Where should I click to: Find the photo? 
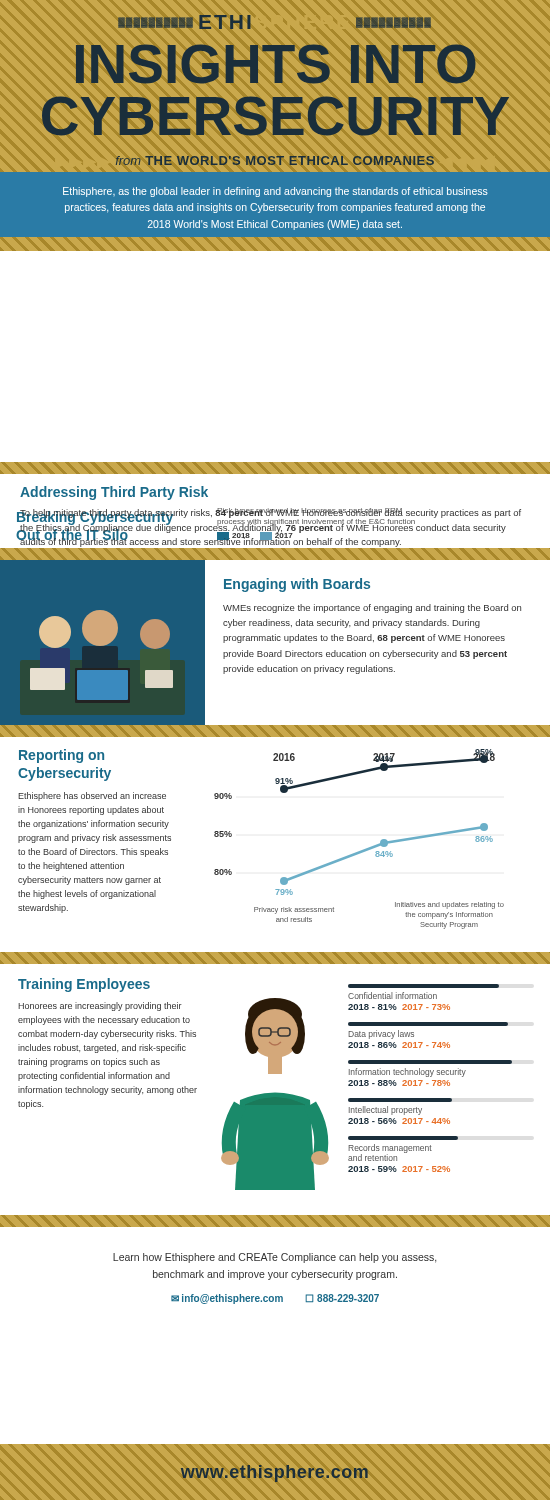coord(102,642)
